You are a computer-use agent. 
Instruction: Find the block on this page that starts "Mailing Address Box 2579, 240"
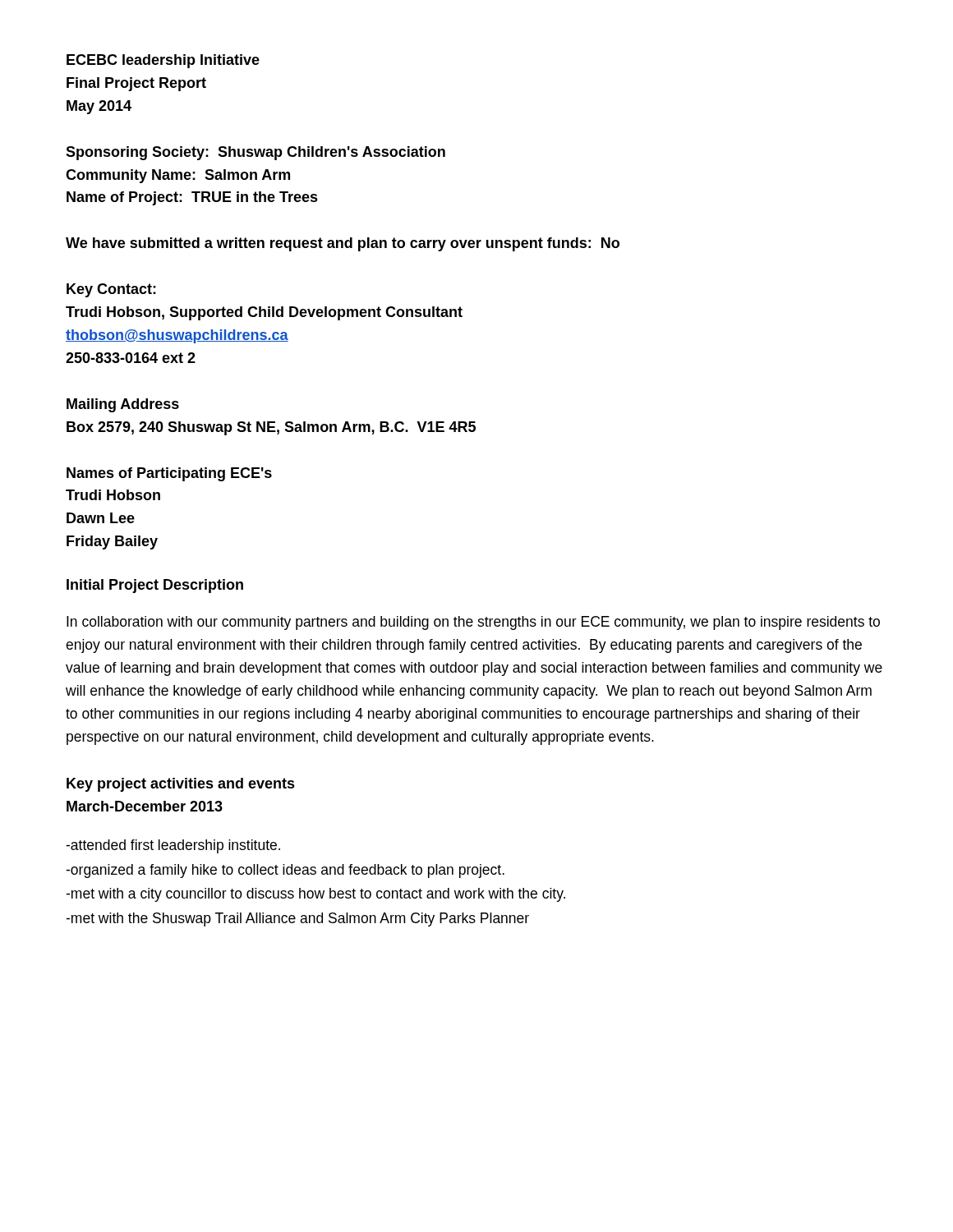[x=476, y=416]
